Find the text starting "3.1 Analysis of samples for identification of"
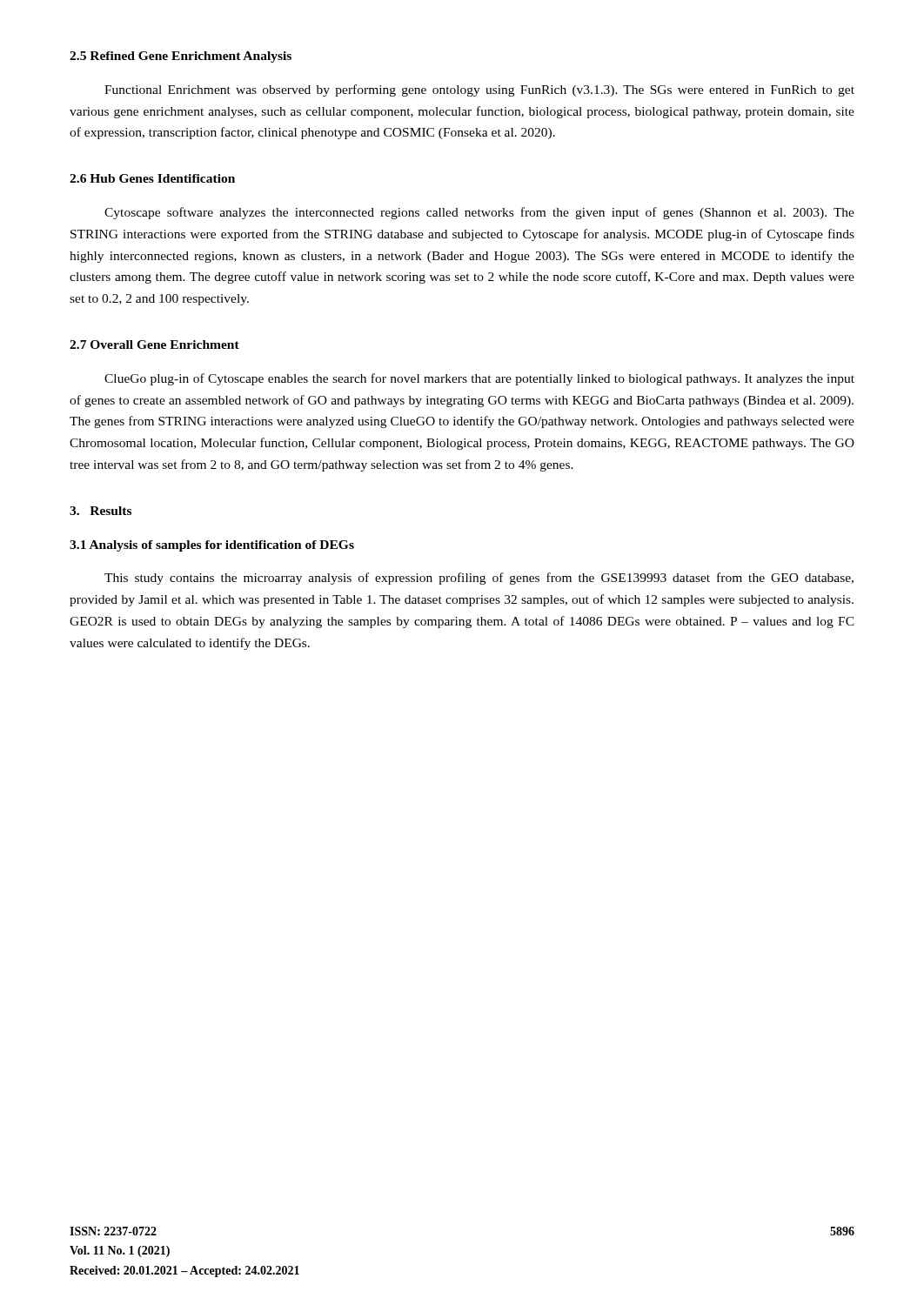This screenshot has height=1305, width=924. click(x=212, y=544)
